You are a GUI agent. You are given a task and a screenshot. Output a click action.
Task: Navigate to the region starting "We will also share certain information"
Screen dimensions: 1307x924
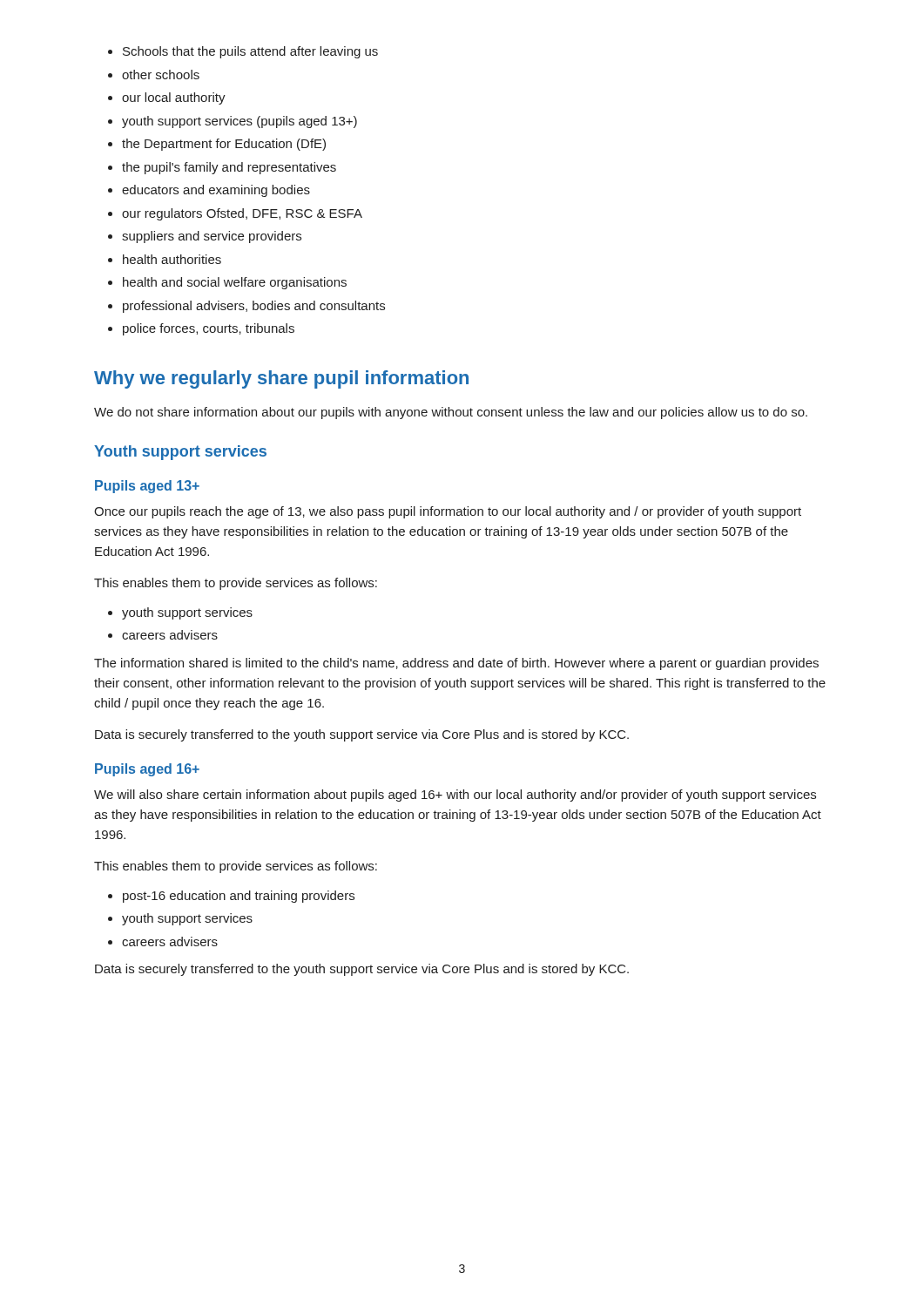(462, 814)
